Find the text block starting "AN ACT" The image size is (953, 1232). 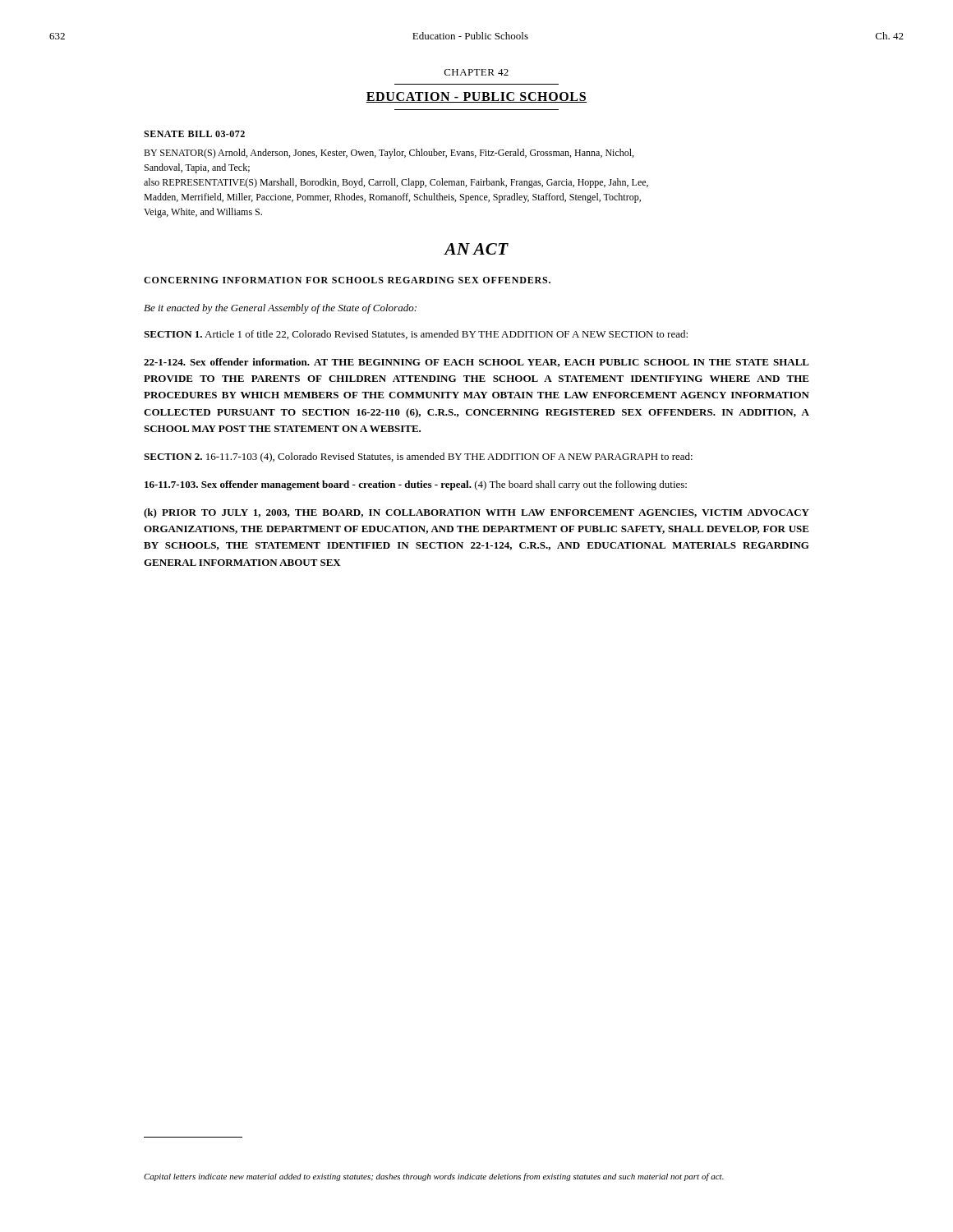click(476, 249)
